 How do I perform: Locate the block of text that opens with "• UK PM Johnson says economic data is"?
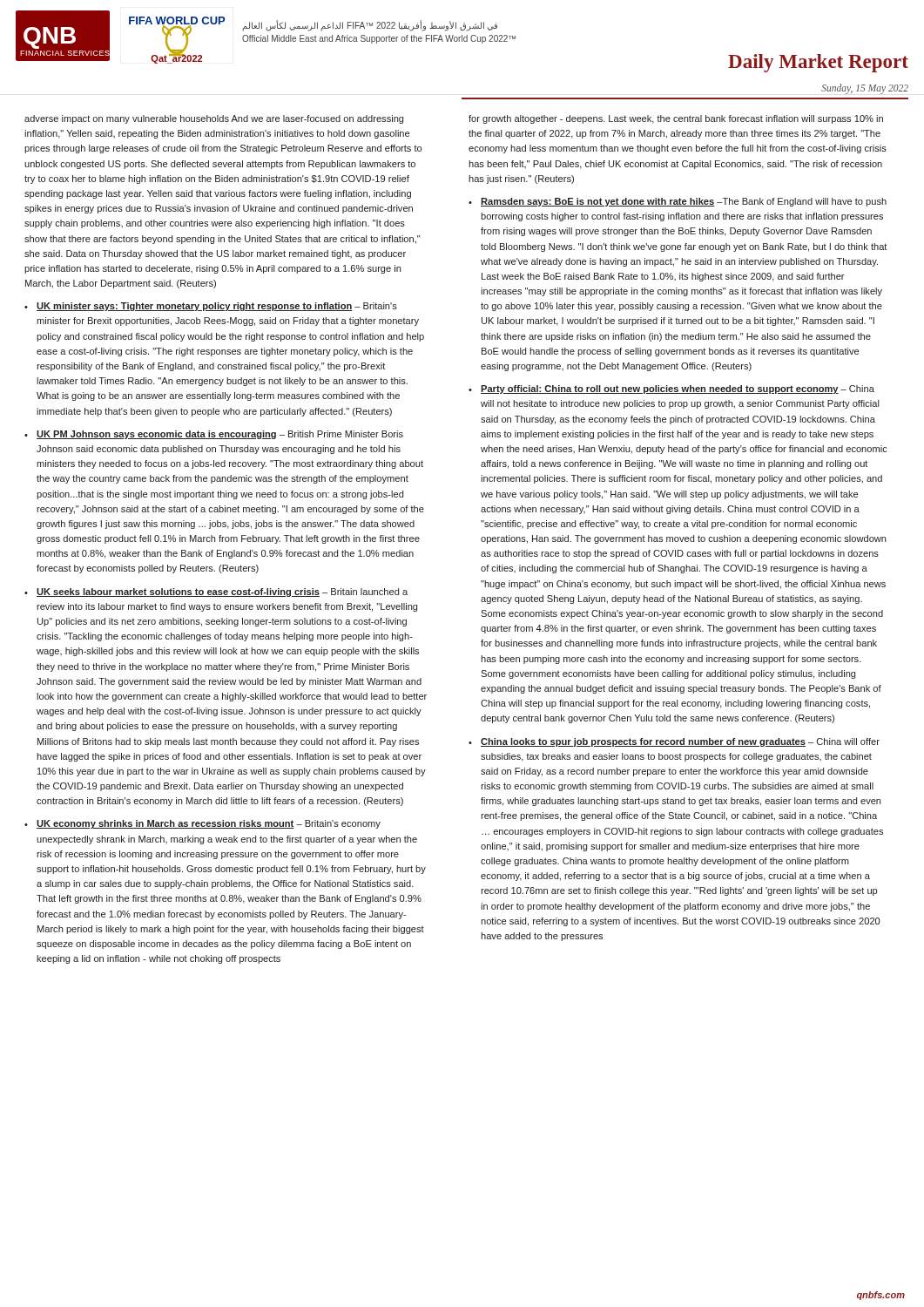click(226, 502)
